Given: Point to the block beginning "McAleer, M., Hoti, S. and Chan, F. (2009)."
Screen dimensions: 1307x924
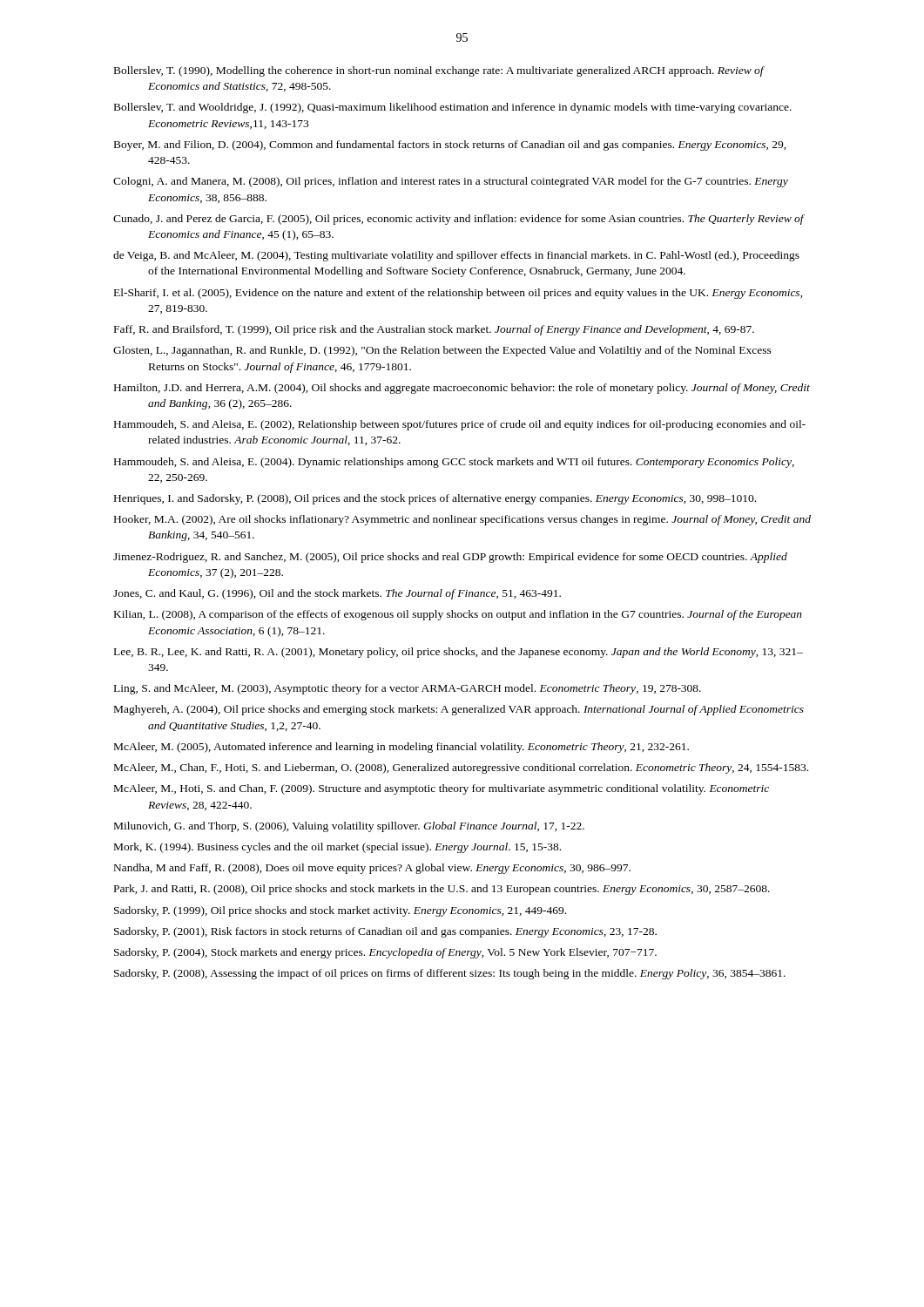Looking at the screenshot, I should (x=441, y=796).
